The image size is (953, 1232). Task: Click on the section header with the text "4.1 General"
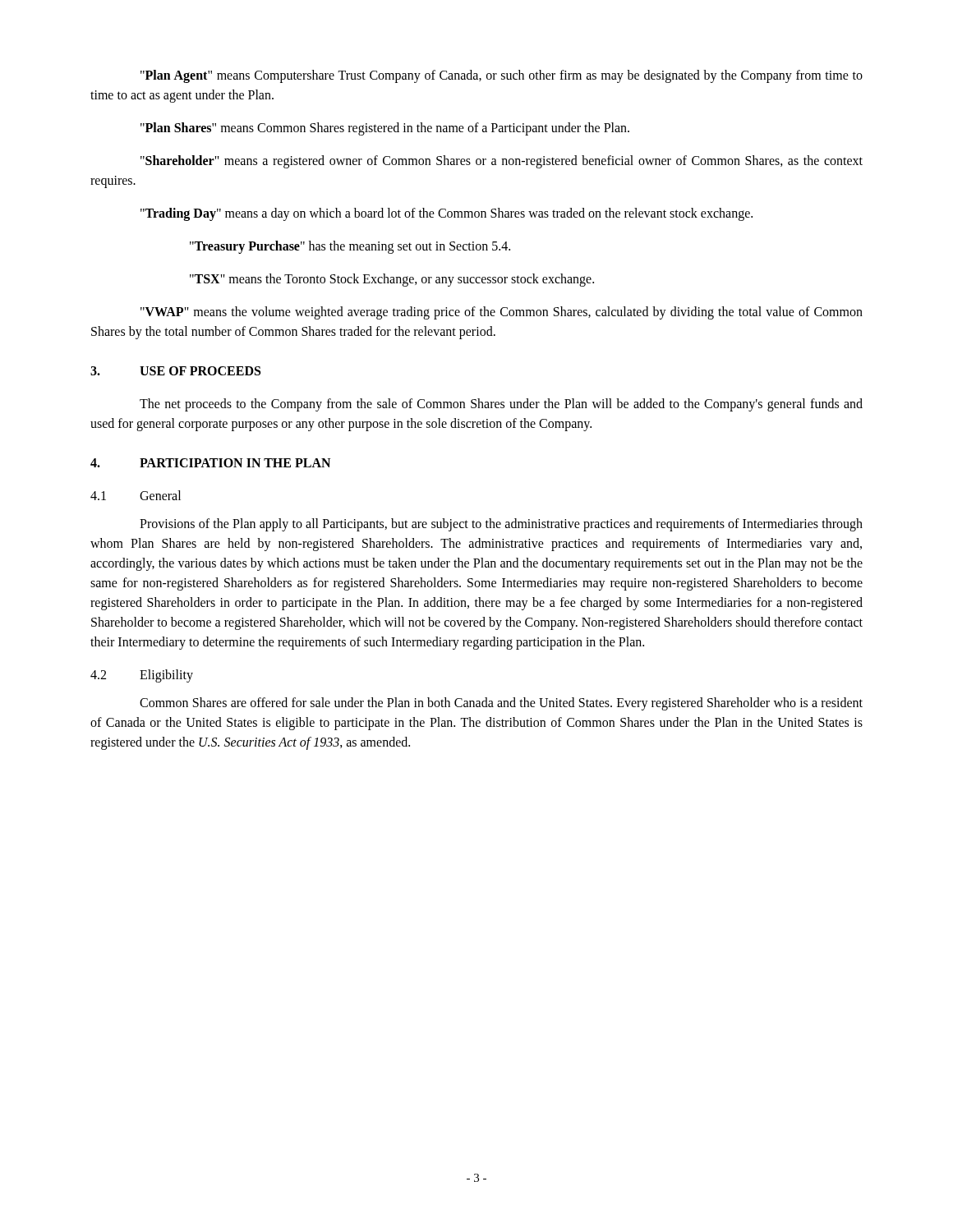pyautogui.click(x=136, y=495)
